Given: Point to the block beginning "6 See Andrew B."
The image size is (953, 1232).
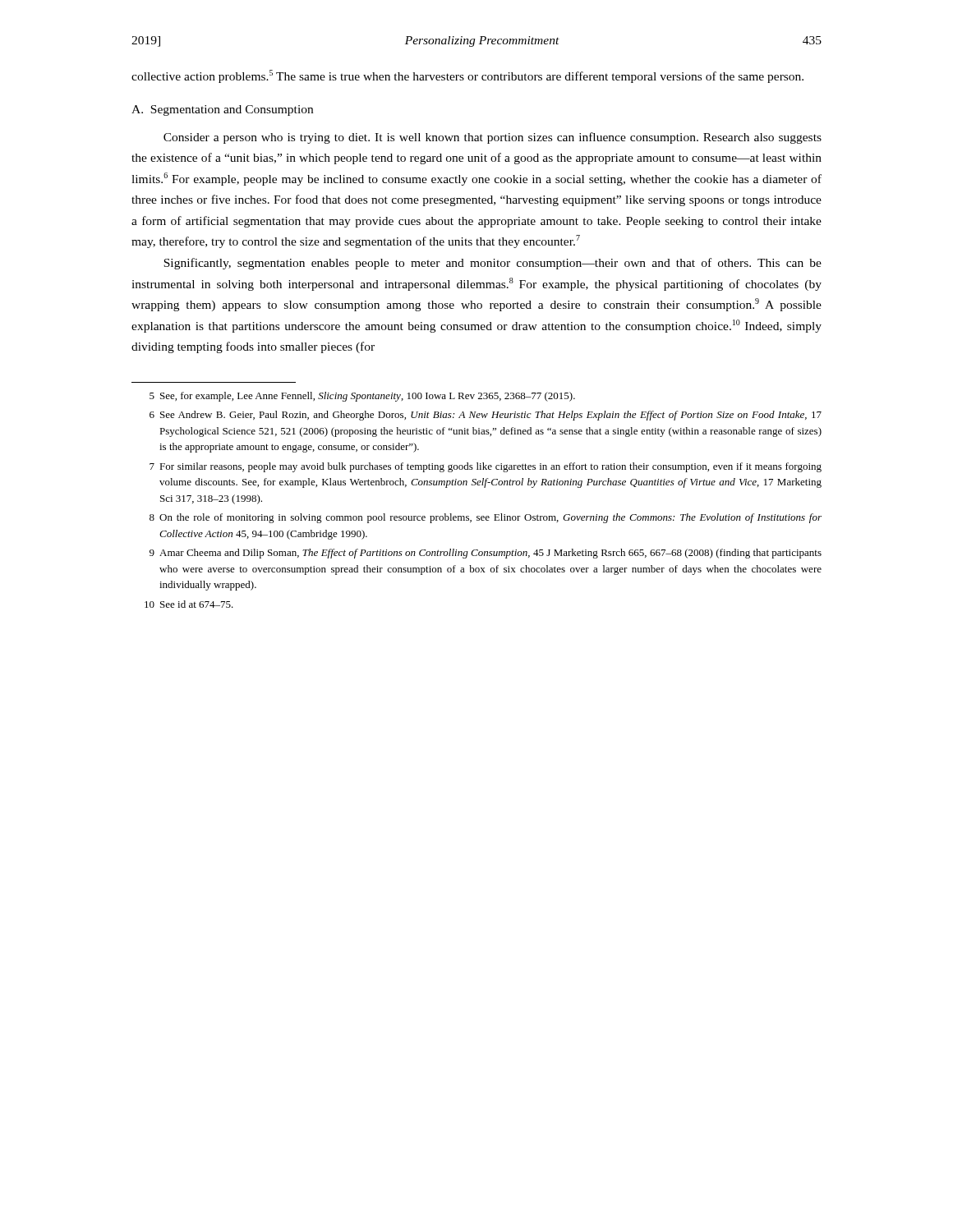Looking at the screenshot, I should pyautogui.click(x=476, y=431).
